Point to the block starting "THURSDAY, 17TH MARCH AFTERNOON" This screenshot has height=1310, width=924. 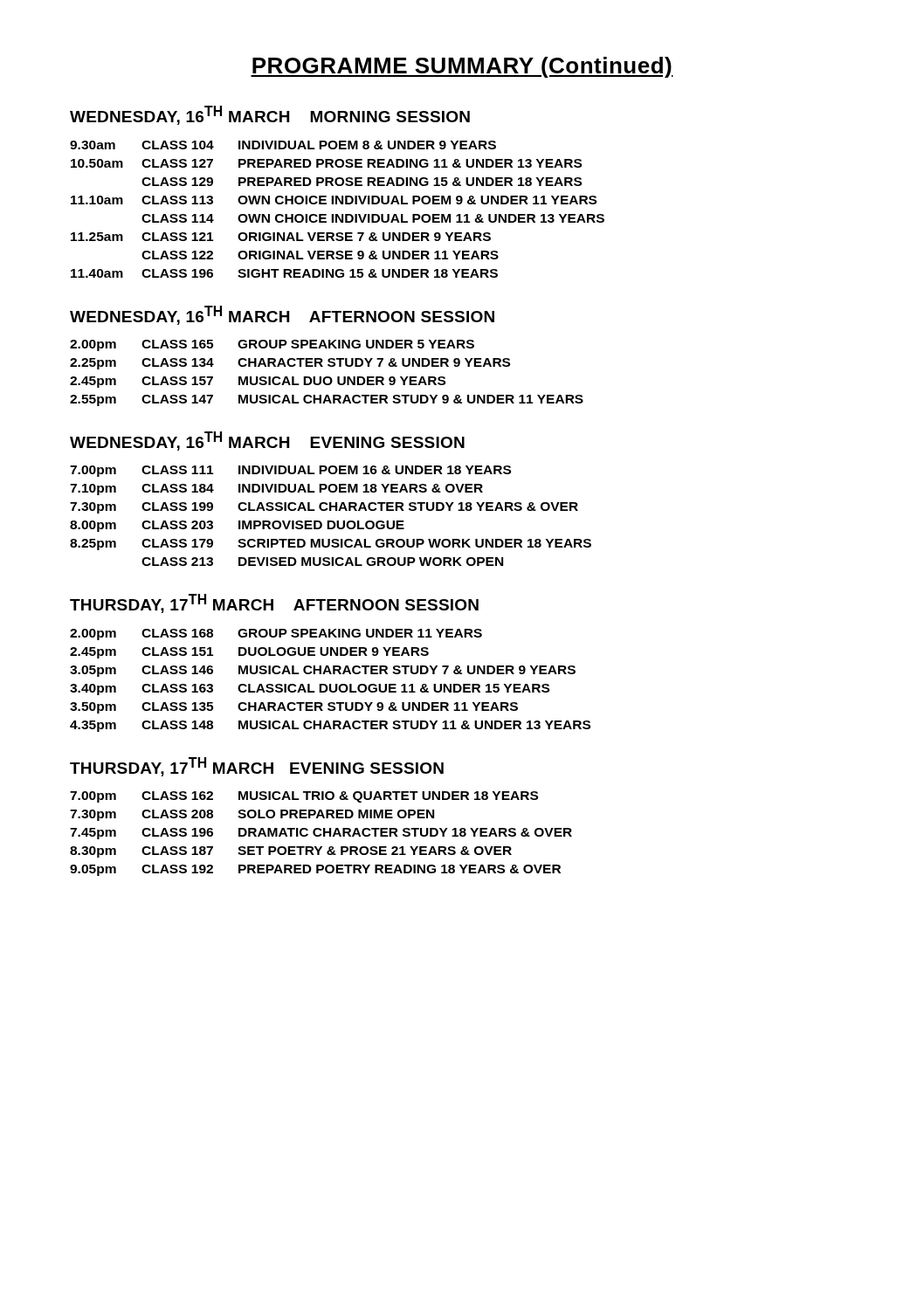[x=275, y=603]
